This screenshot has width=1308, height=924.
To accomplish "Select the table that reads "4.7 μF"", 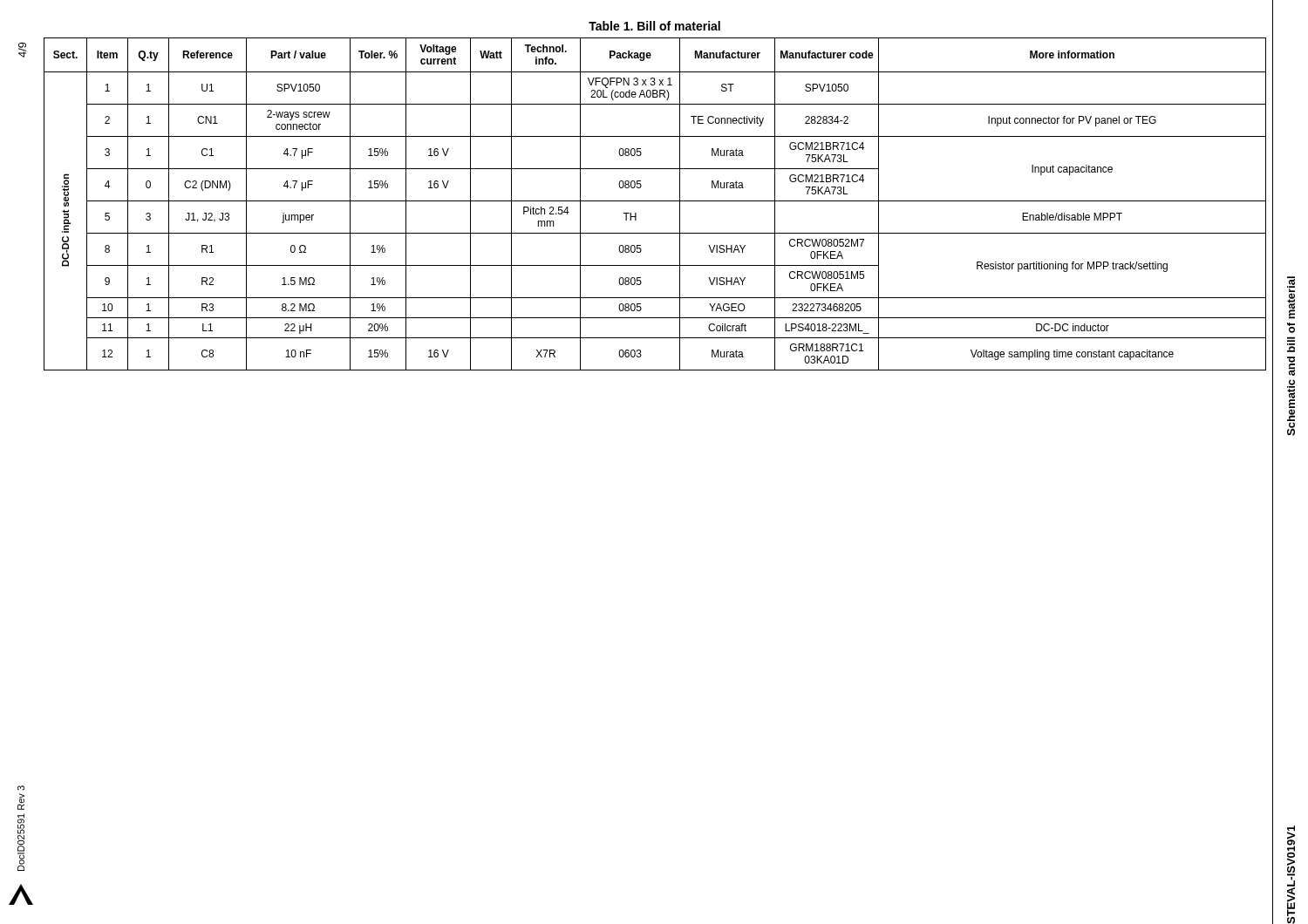I will click(x=655, y=204).
